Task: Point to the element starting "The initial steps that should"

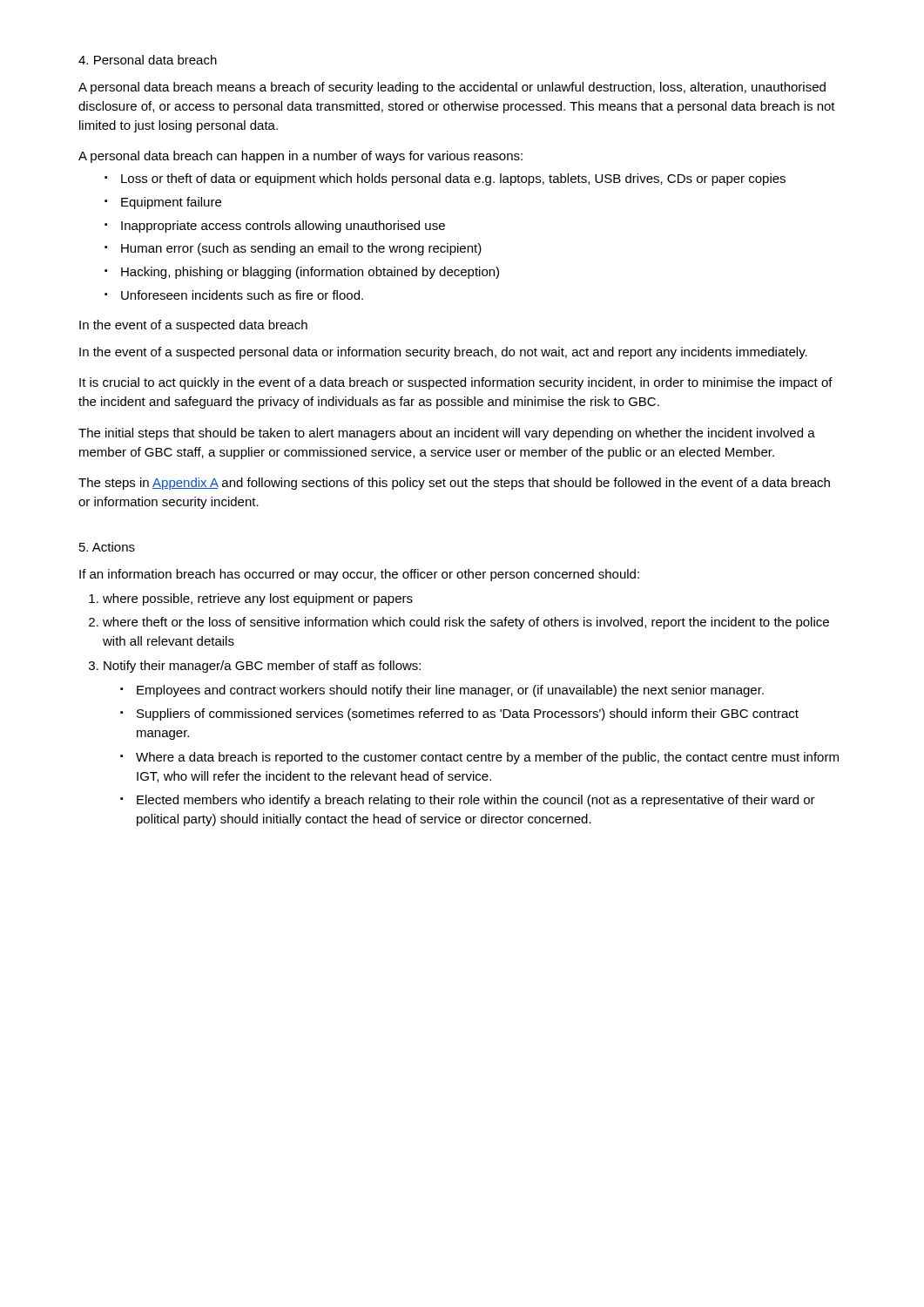Action: tap(447, 442)
